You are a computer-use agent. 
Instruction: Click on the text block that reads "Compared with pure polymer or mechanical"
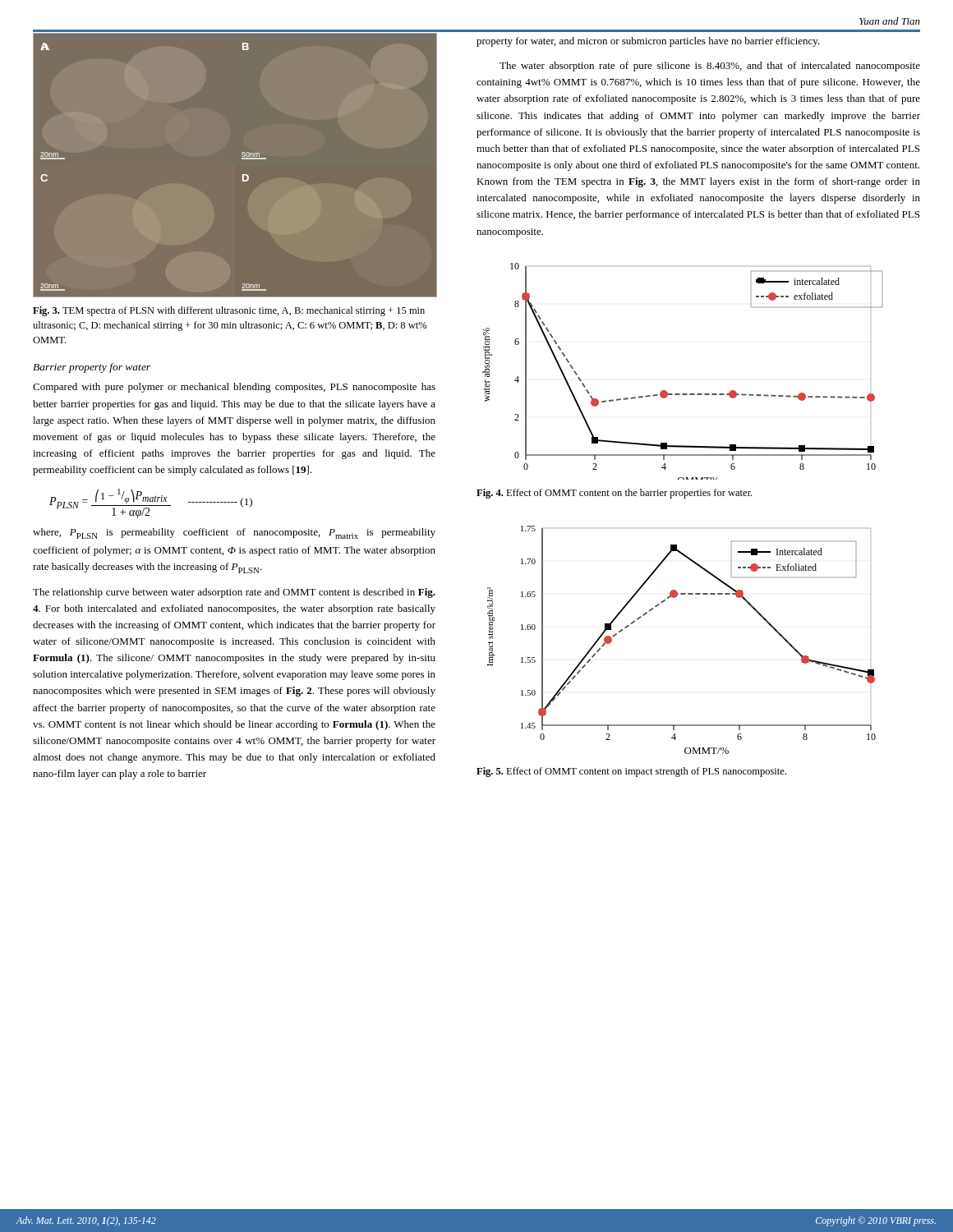(234, 428)
